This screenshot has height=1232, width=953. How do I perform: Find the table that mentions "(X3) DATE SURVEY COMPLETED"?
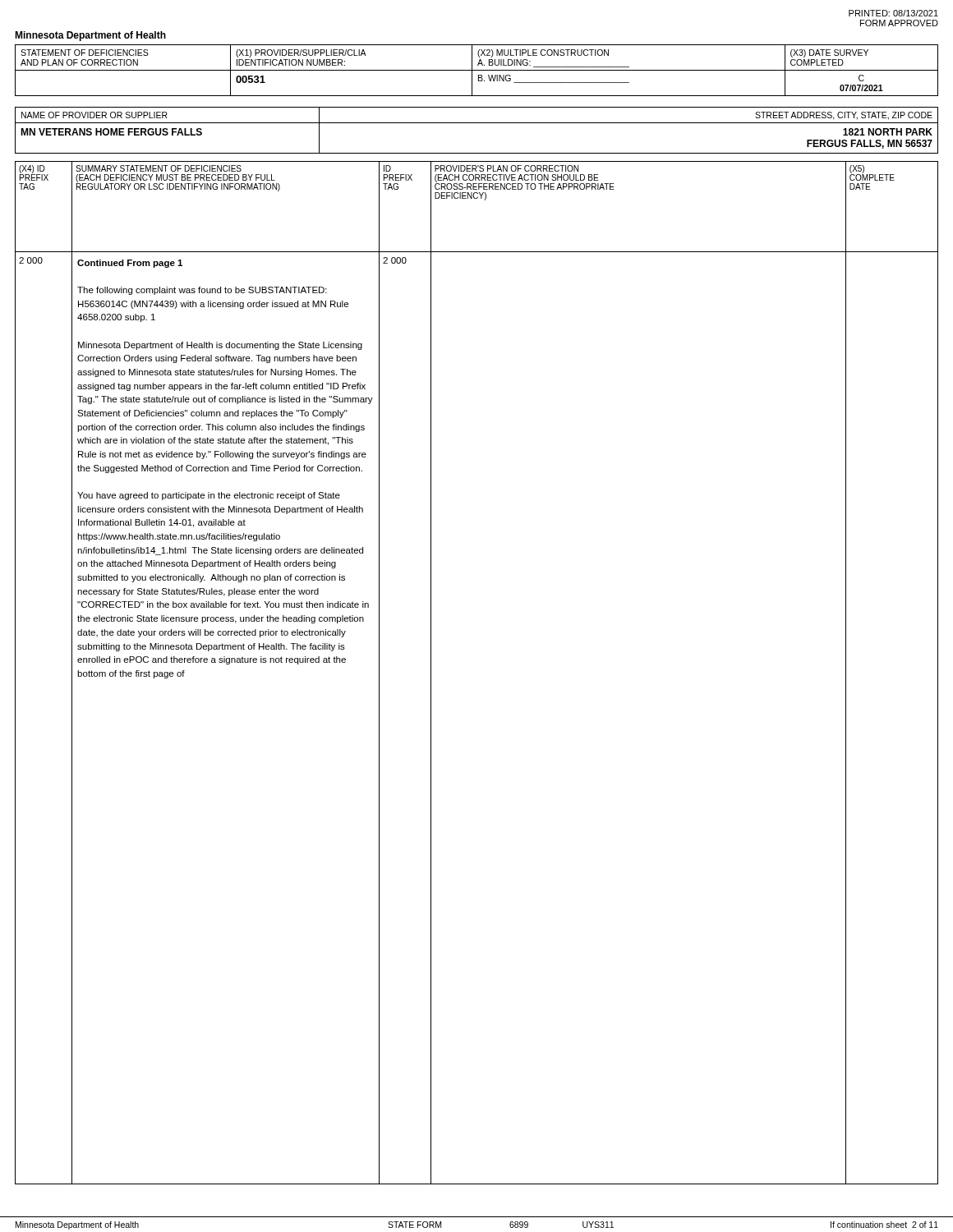point(476,70)
